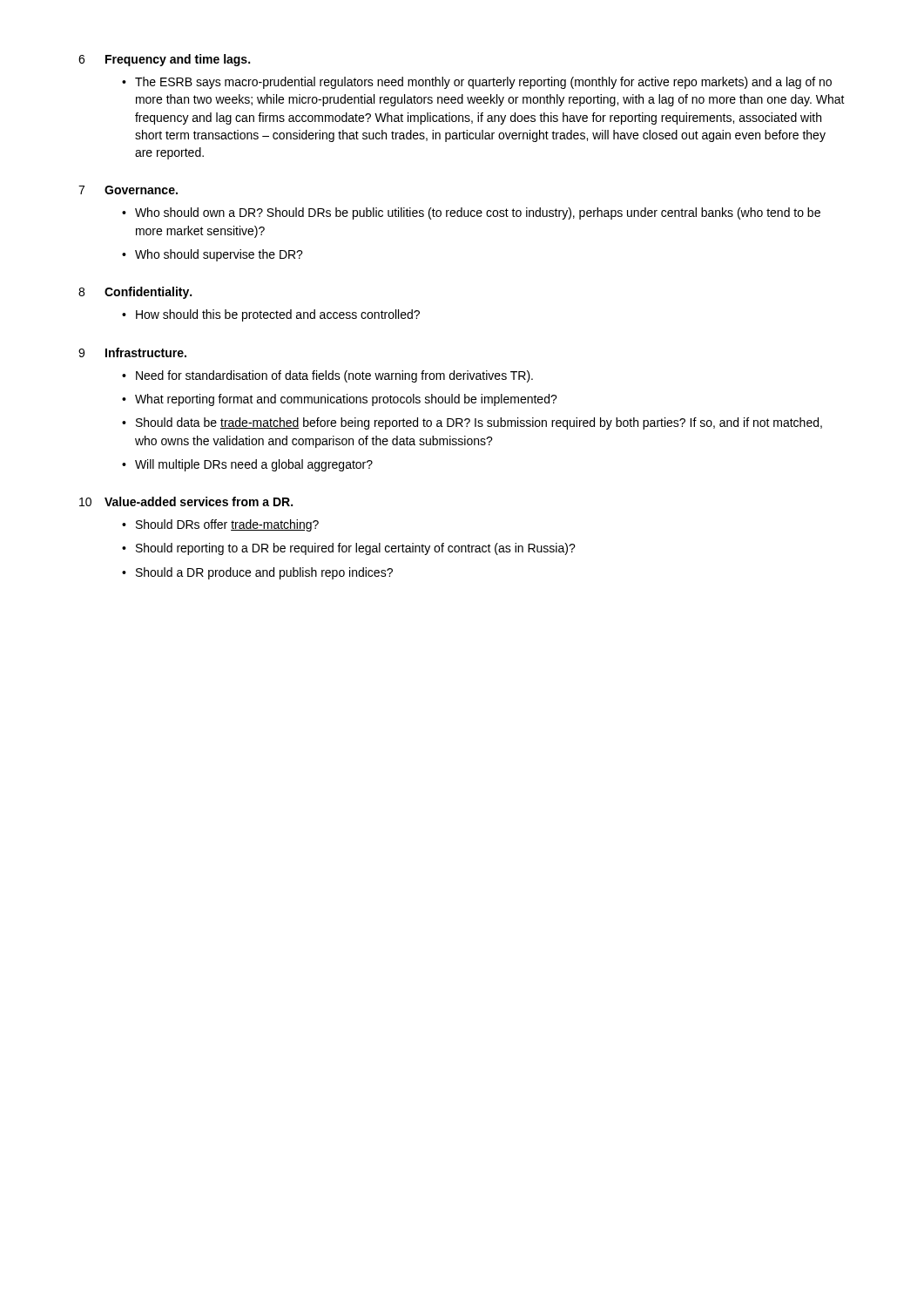Screen dimensions: 1307x924
Task: Point to the block starting "Should DRs offer trade-matching?"
Action: coord(227,525)
